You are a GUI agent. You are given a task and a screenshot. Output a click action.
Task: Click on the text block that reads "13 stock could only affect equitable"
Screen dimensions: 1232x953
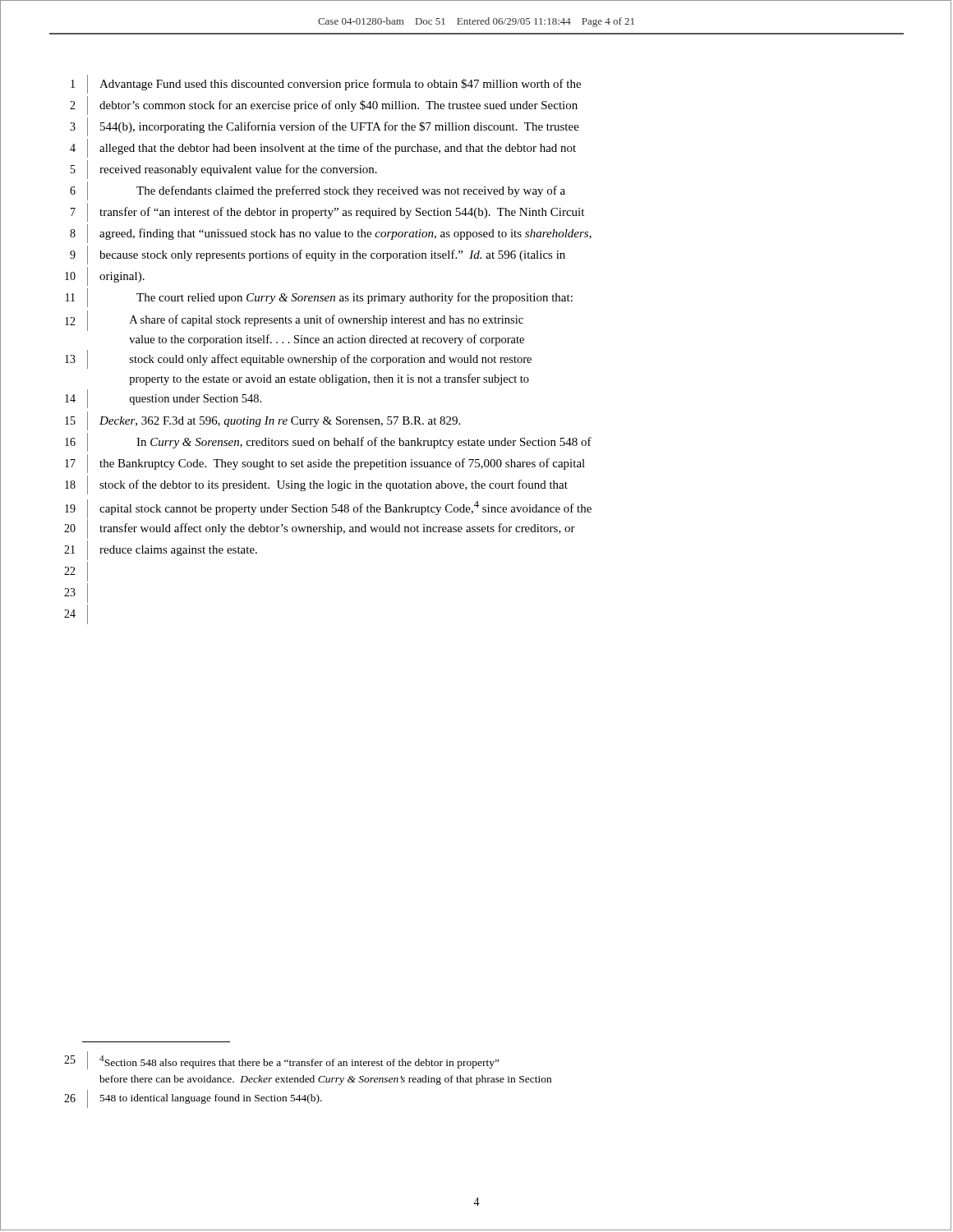tap(476, 369)
